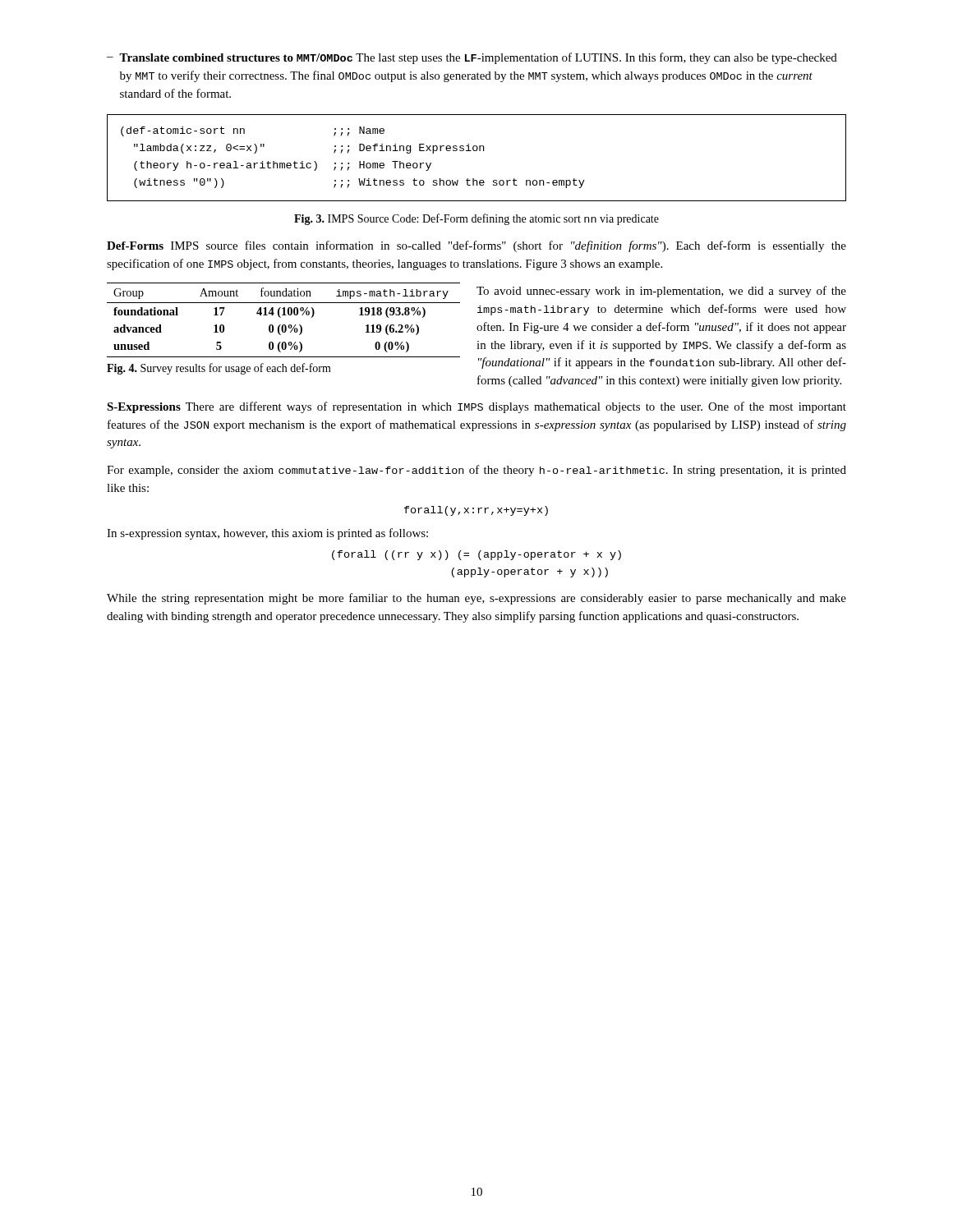This screenshot has width=953, height=1232.
Task: Point to the element starting "Fig. 3. IMPS Source Code: Def-Form defining"
Action: click(x=476, y=219)
